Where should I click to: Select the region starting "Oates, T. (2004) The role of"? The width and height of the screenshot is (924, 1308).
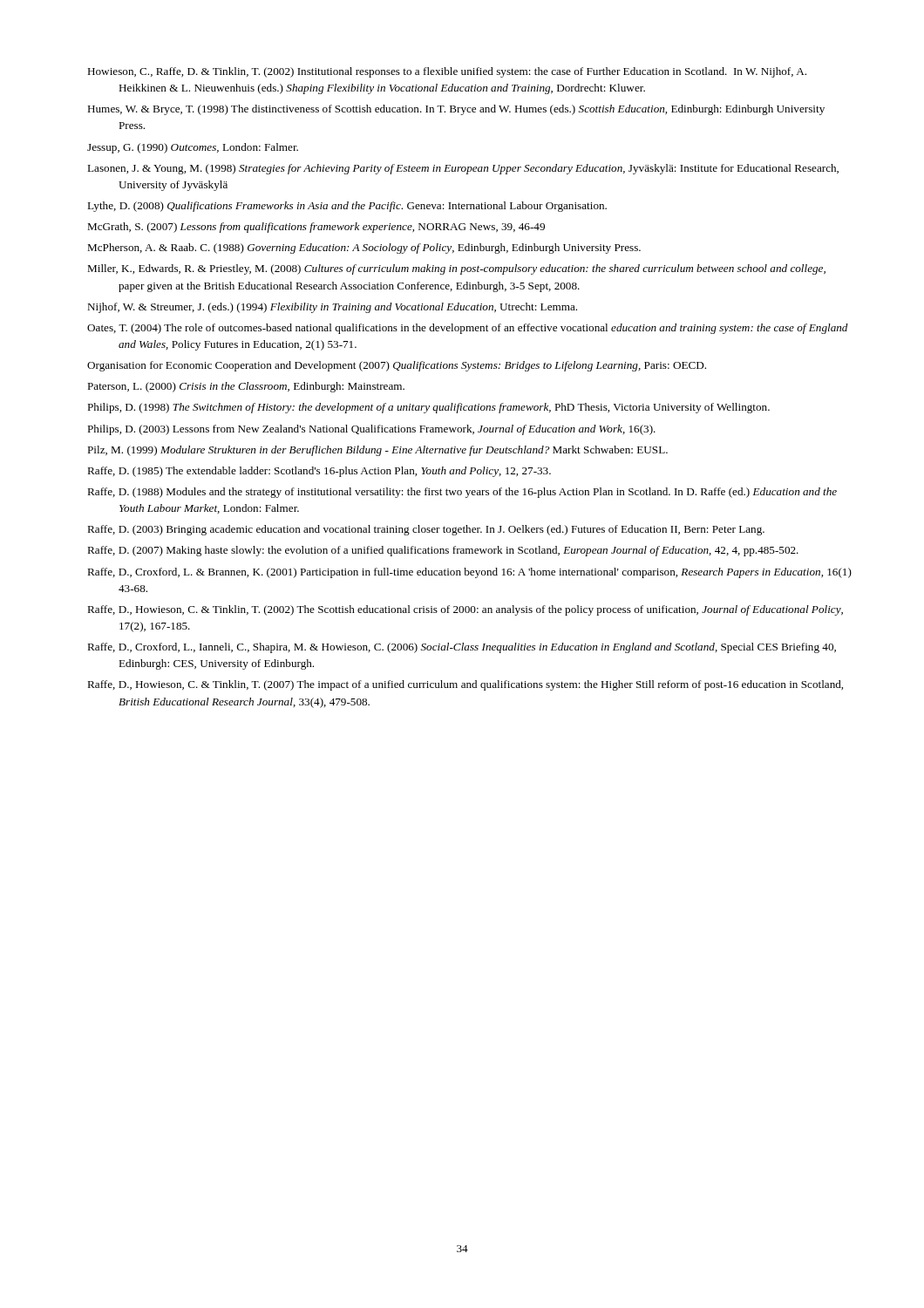(467, 336)
